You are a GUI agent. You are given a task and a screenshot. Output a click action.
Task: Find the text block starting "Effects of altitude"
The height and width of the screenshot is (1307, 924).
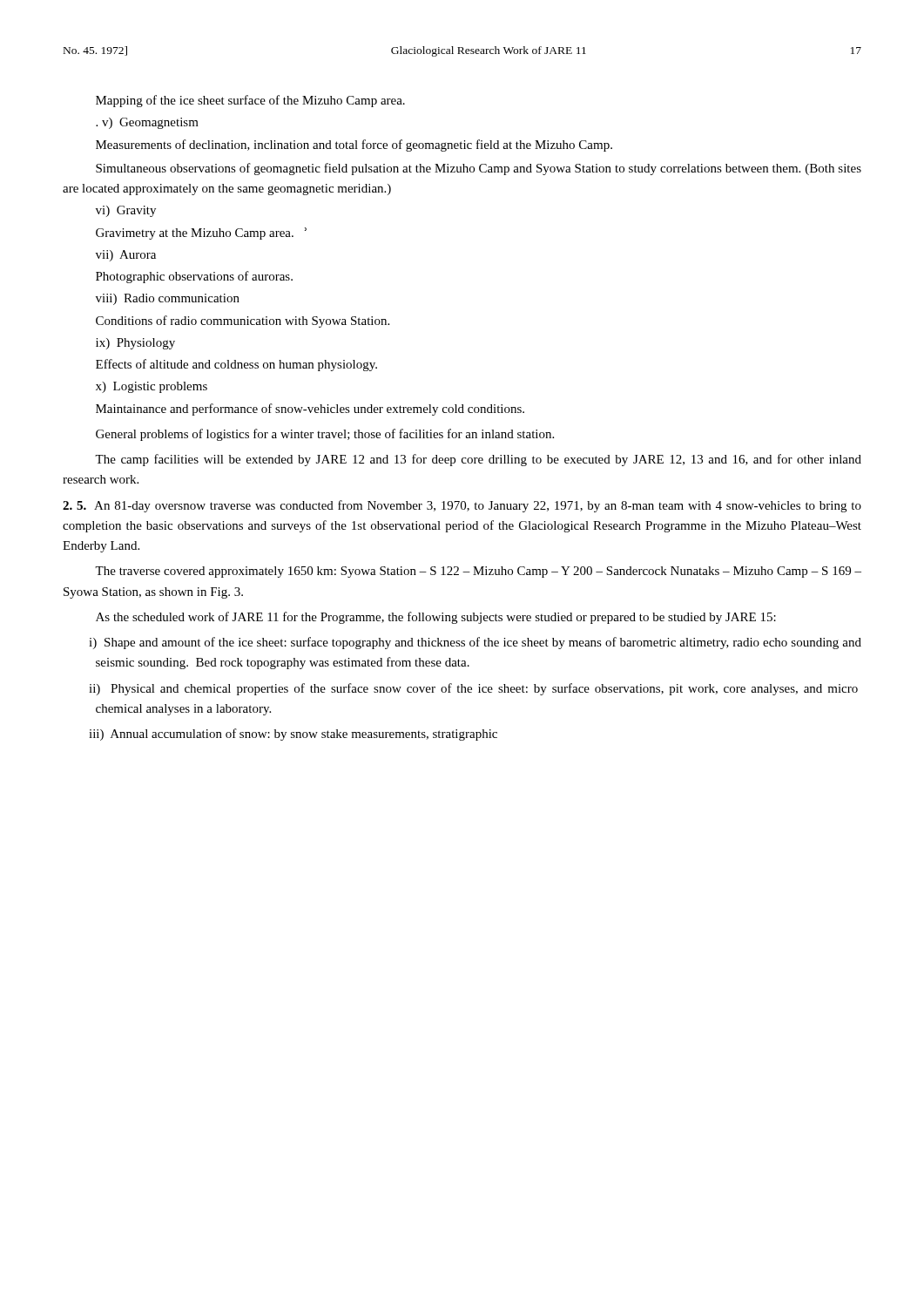236,365
